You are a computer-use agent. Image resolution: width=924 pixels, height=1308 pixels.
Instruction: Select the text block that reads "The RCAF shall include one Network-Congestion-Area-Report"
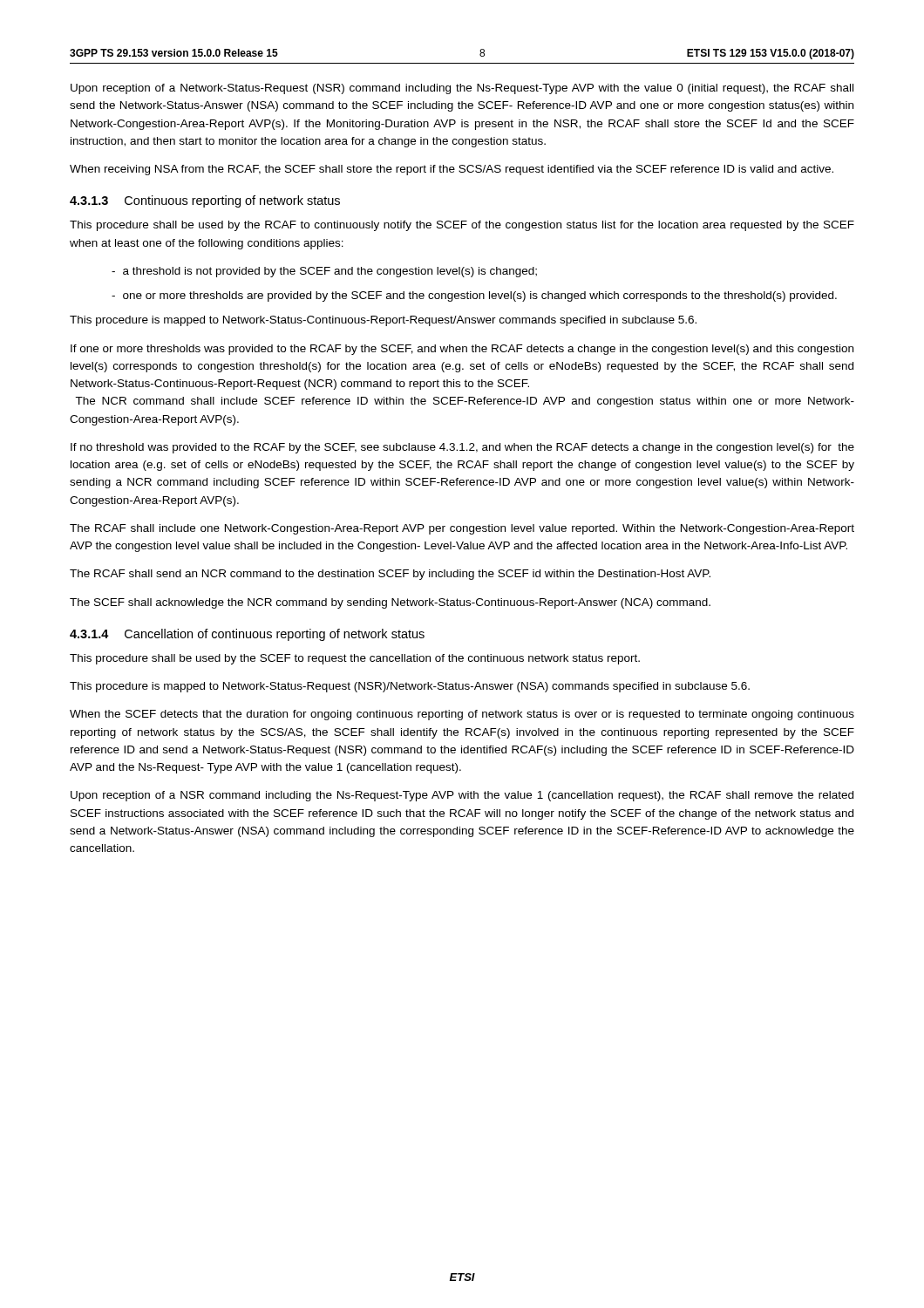[462, 537]
